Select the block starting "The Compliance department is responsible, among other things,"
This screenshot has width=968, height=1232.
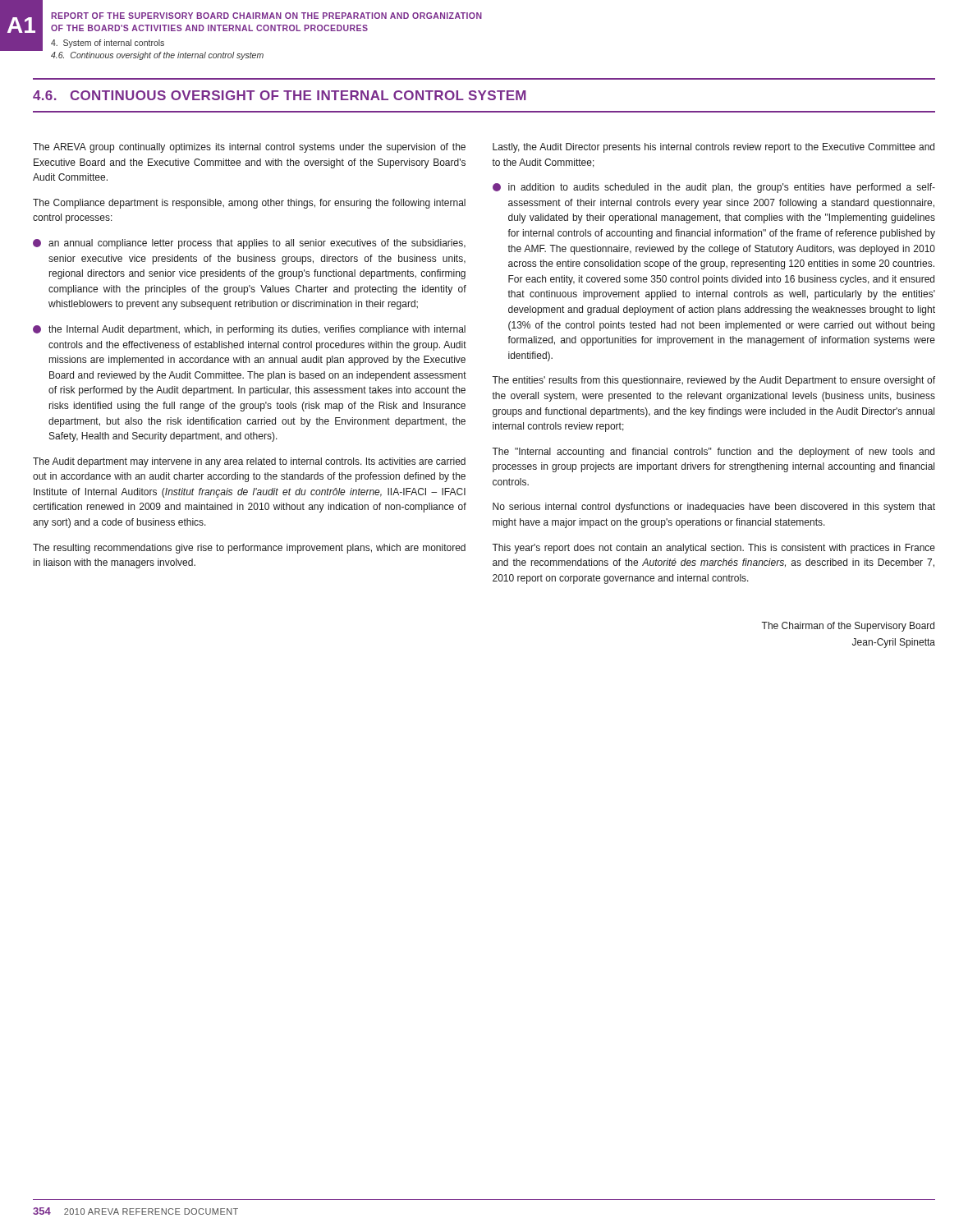[249, 210]
